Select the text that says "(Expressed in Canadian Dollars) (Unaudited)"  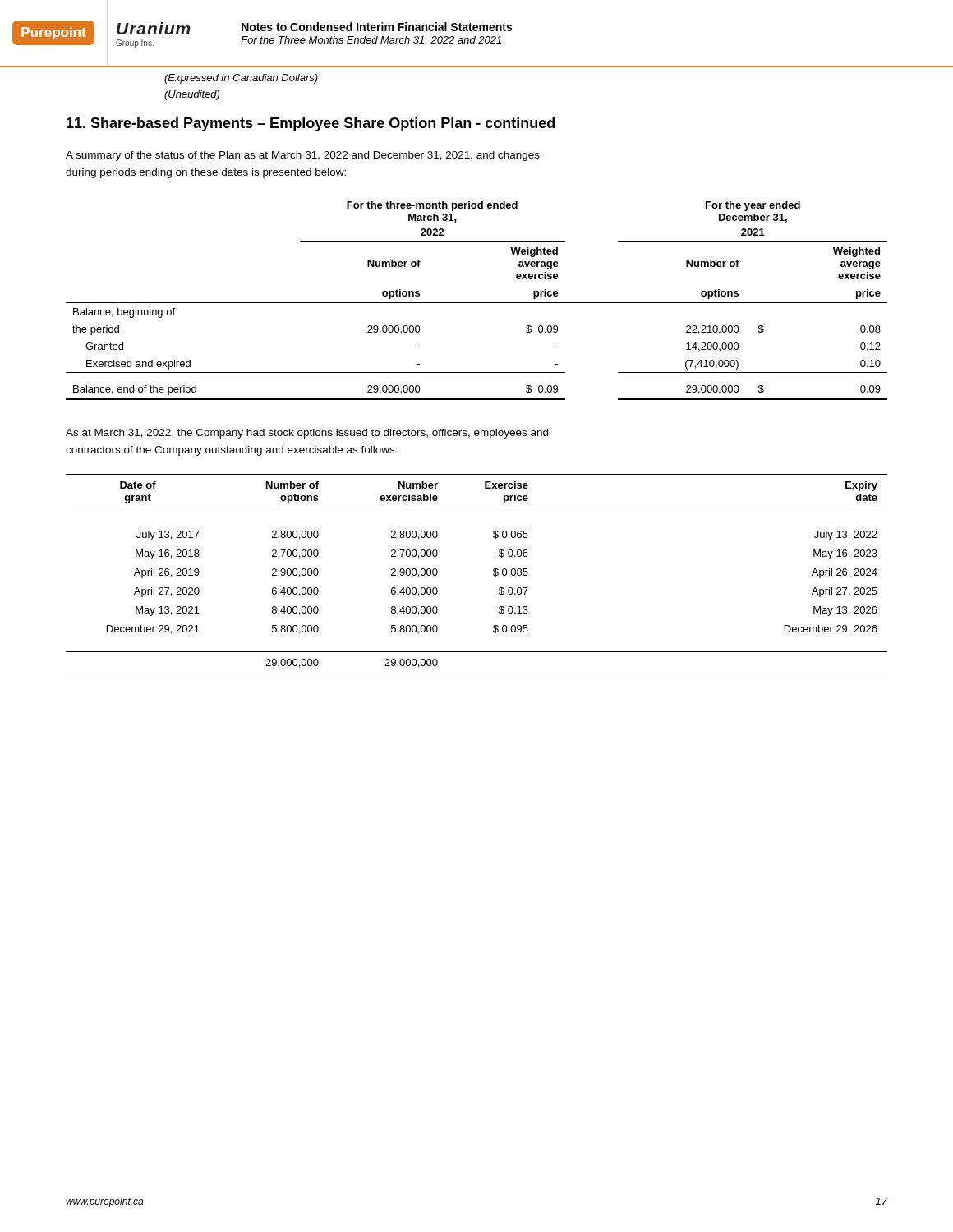241,86
